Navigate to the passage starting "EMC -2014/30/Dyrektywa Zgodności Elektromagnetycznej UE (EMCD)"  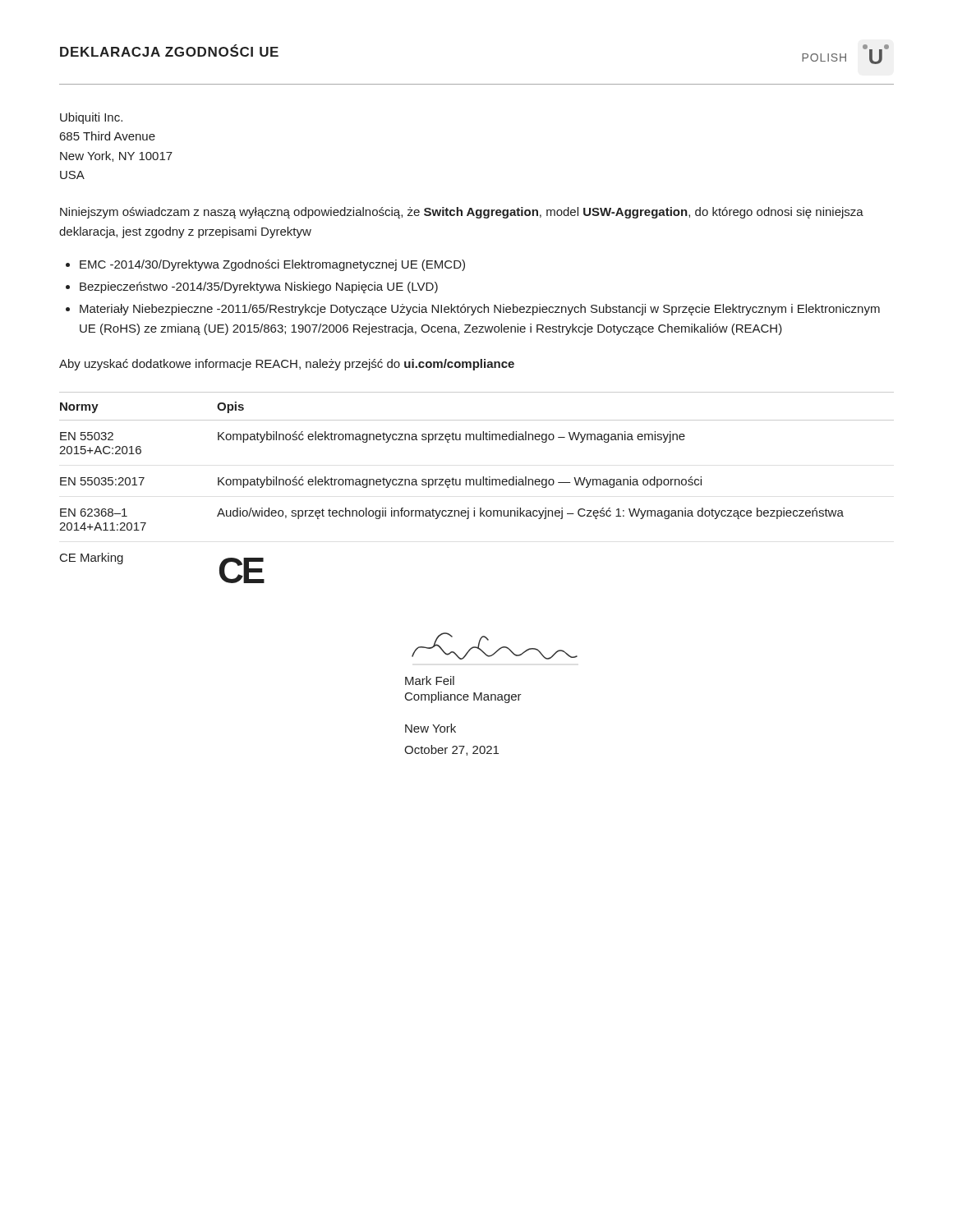272,264
